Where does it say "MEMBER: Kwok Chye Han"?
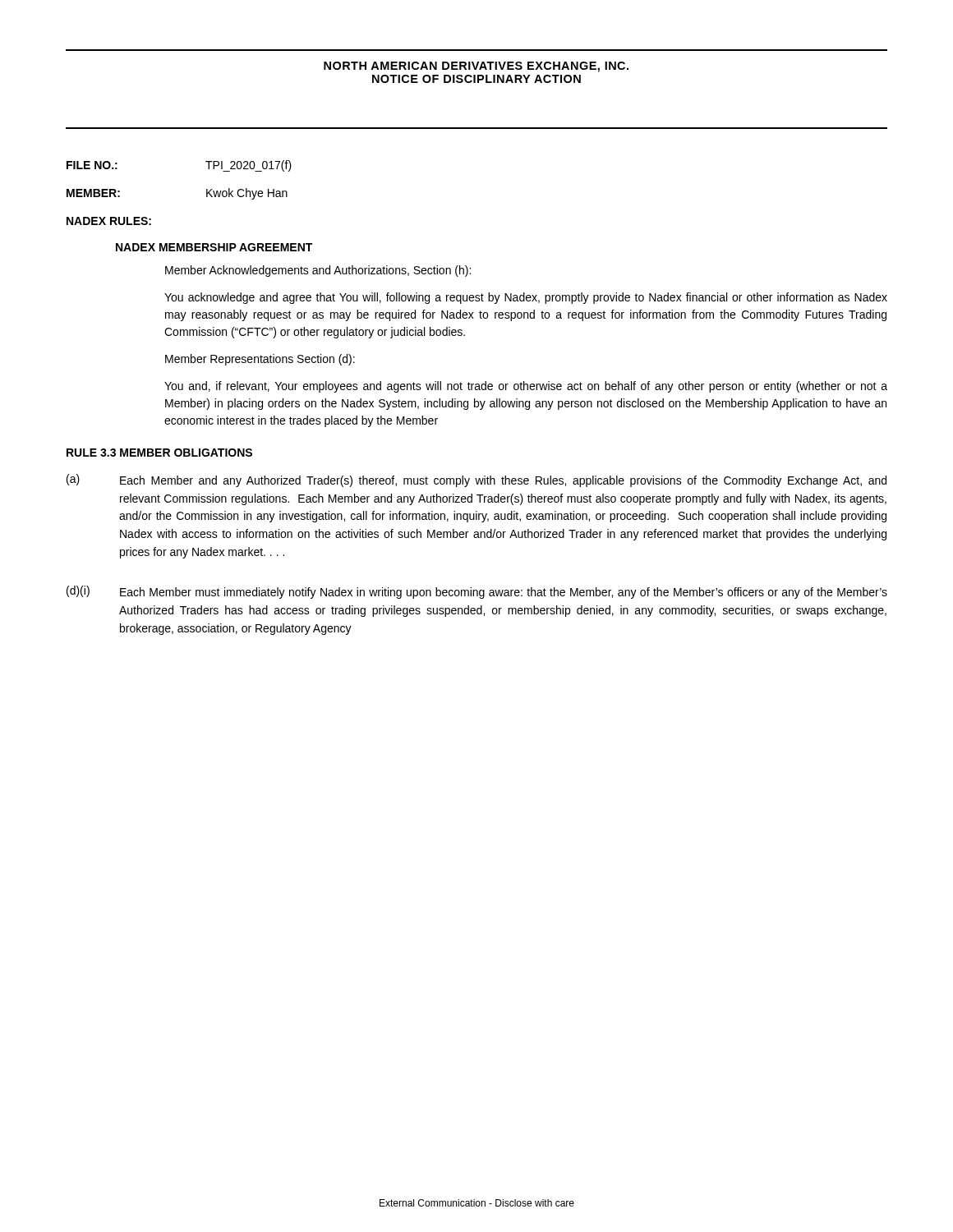The image size is (953, 1232). [97, 193]
